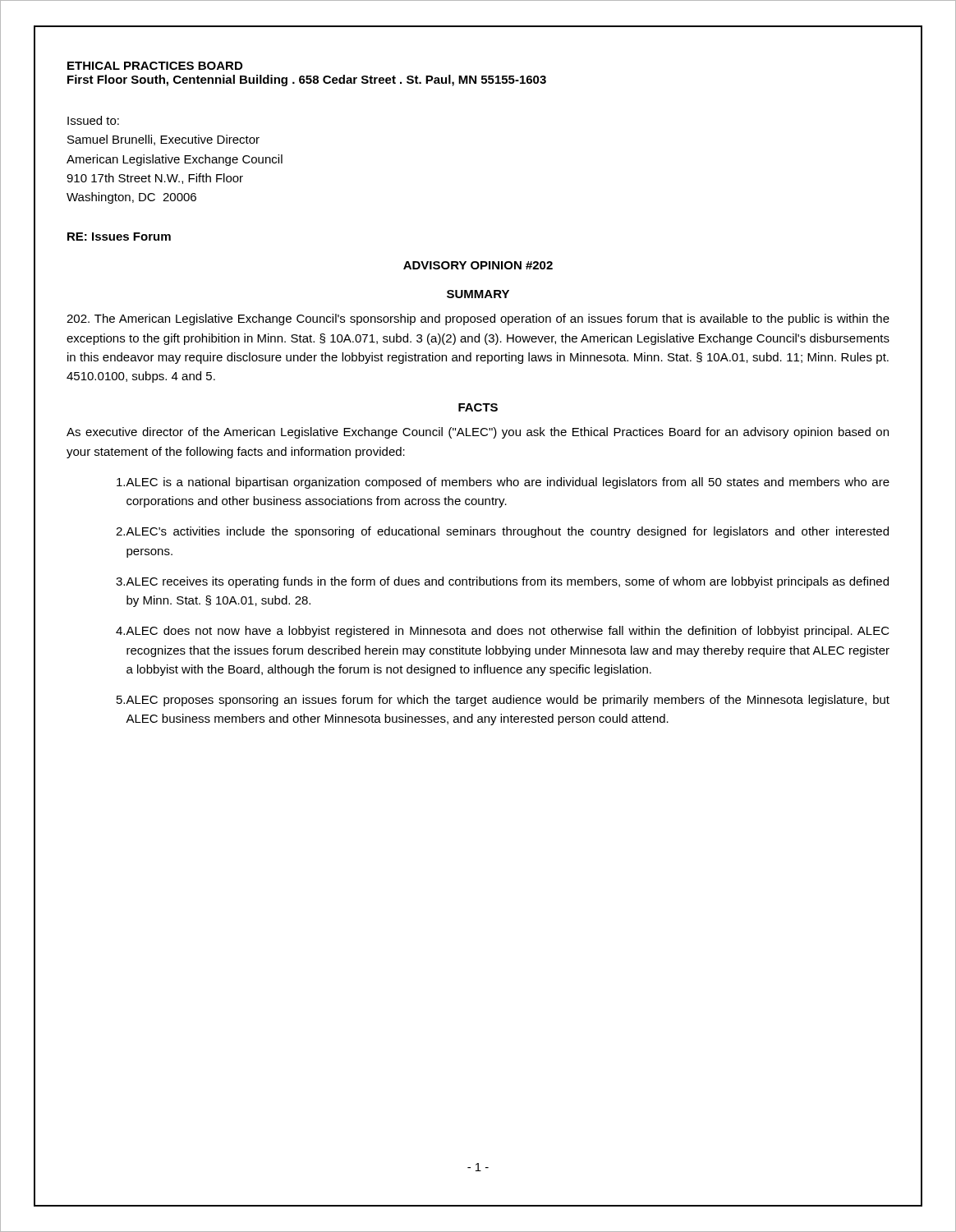
Task: Select the block starting "As executive director of the American"
Action: 478,441
